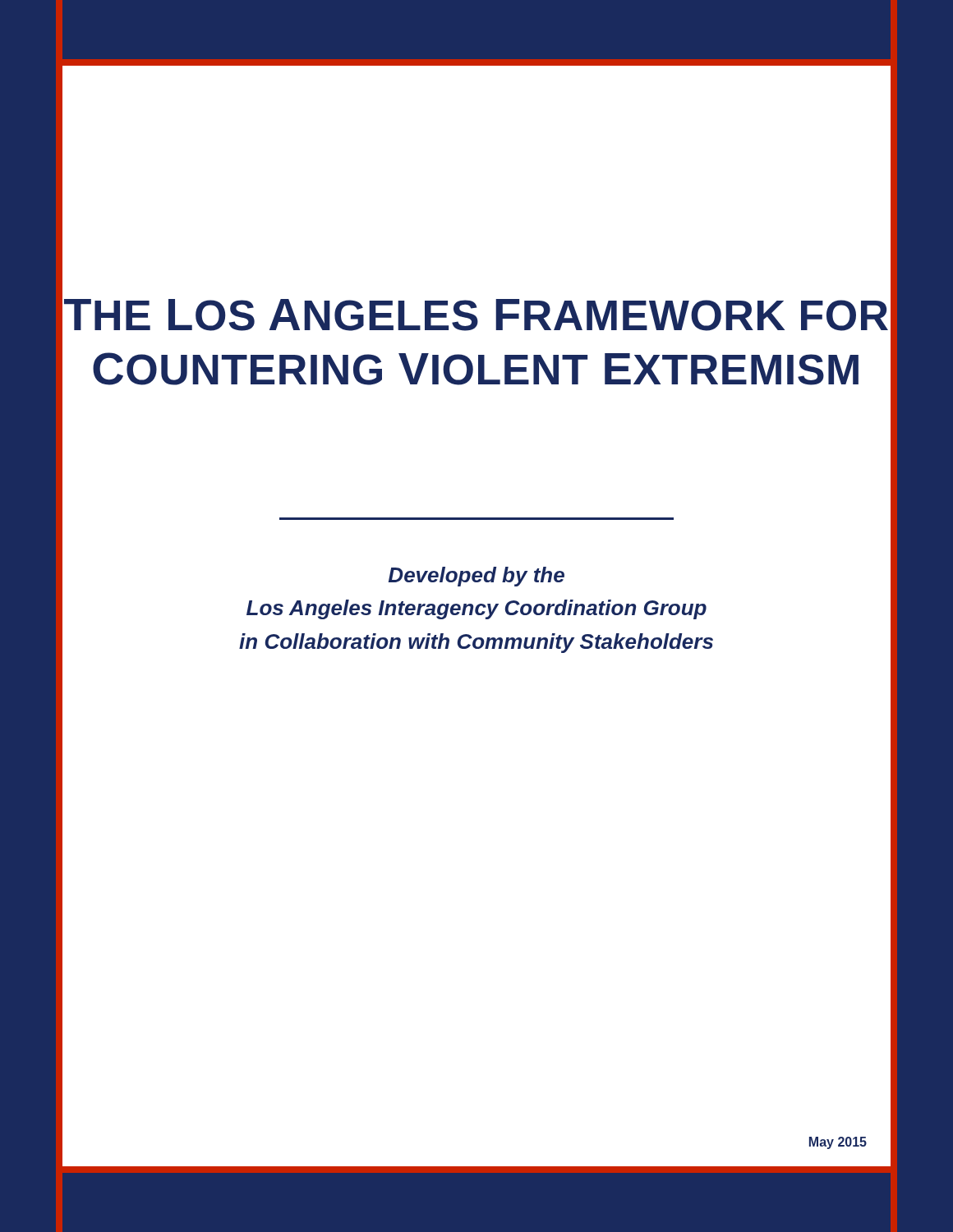Select the title that says "THE LOS ANGELES FRAMEWORK FOR COUNTERING"
This screenshot has width=953, height=1232.
476,342
